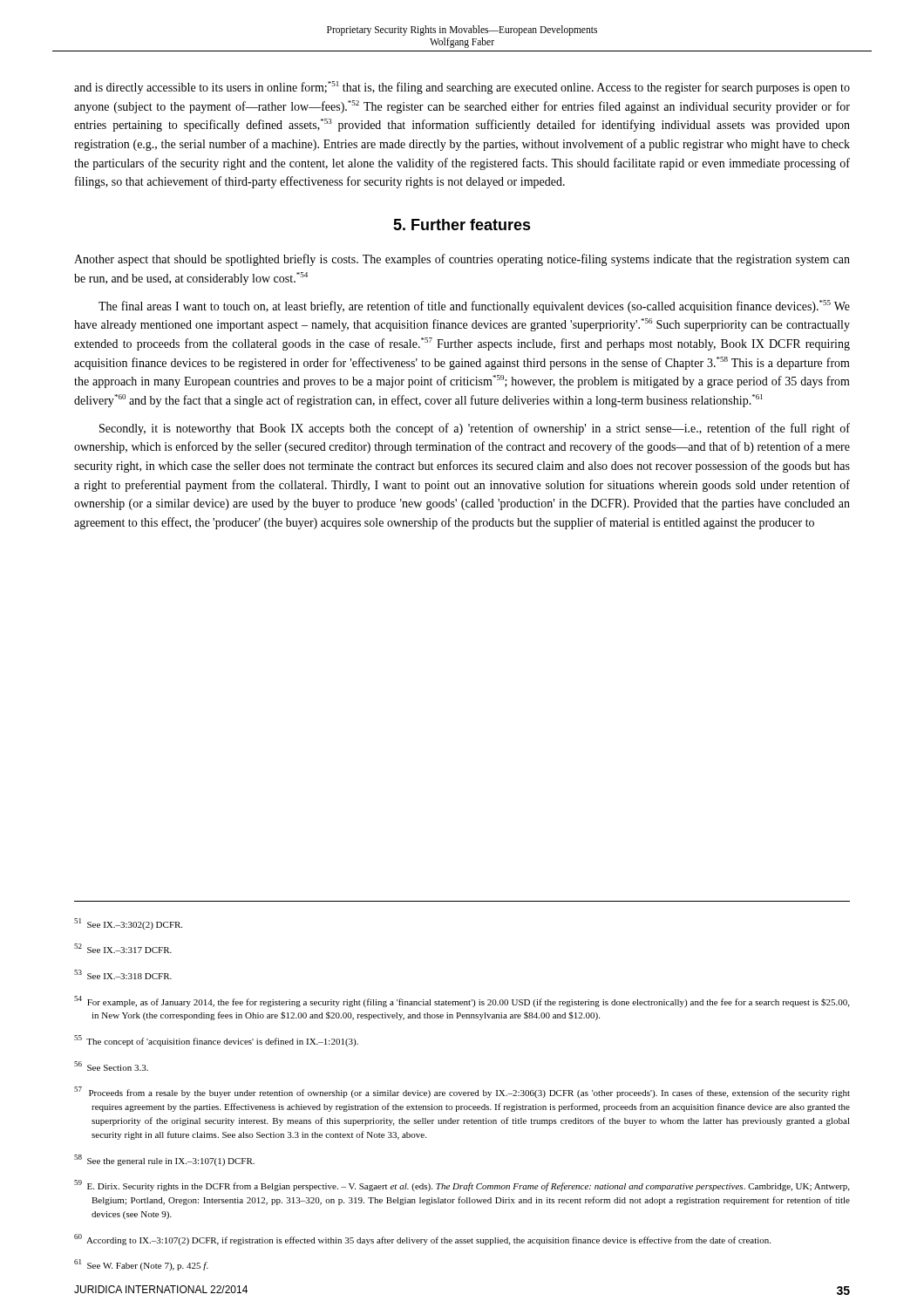
Task: Find the block on this page that starts "The final areas"
Action: (462, 354)
